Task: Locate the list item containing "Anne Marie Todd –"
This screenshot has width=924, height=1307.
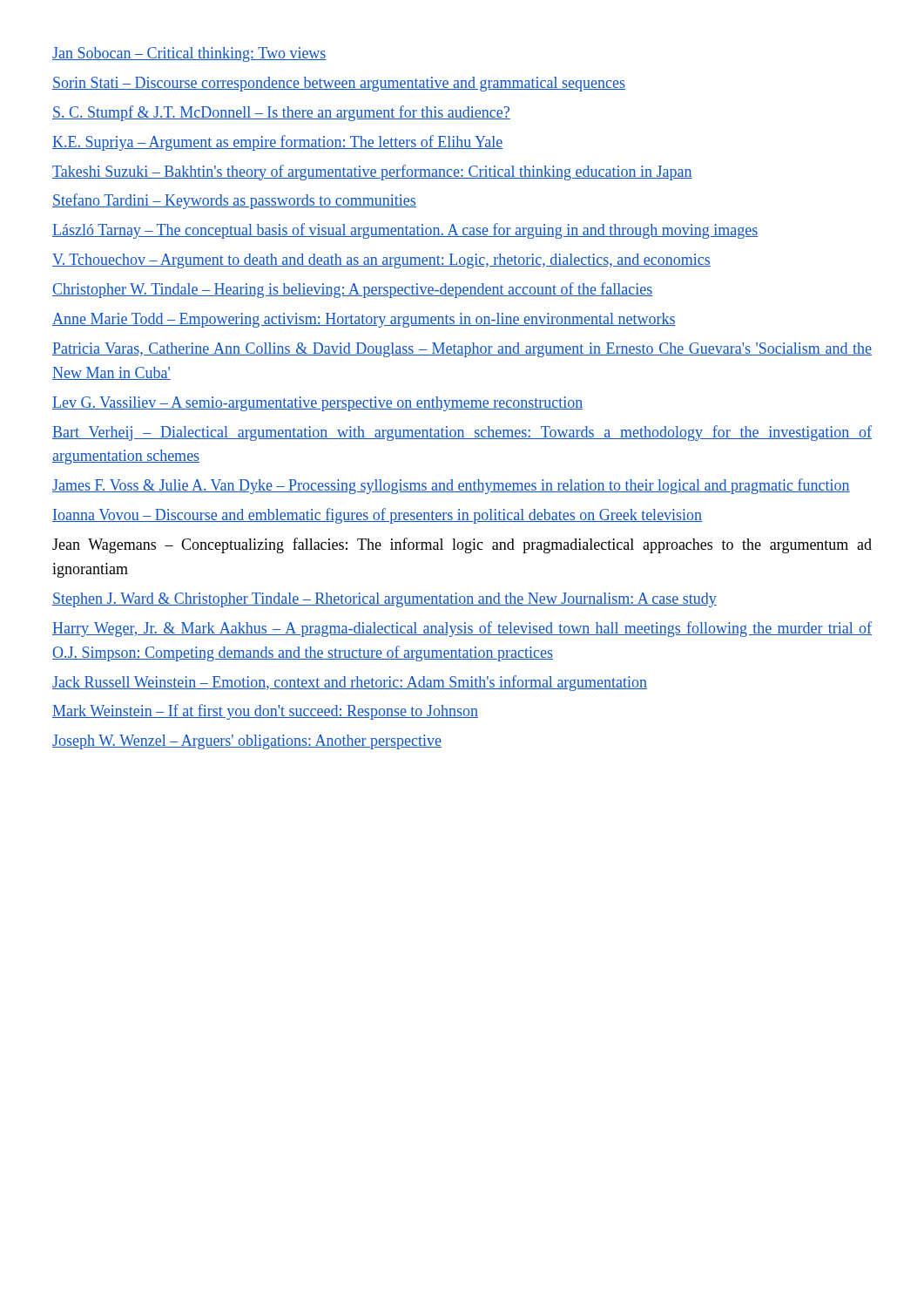Action: pyautogui.click(x=364, y=319)
